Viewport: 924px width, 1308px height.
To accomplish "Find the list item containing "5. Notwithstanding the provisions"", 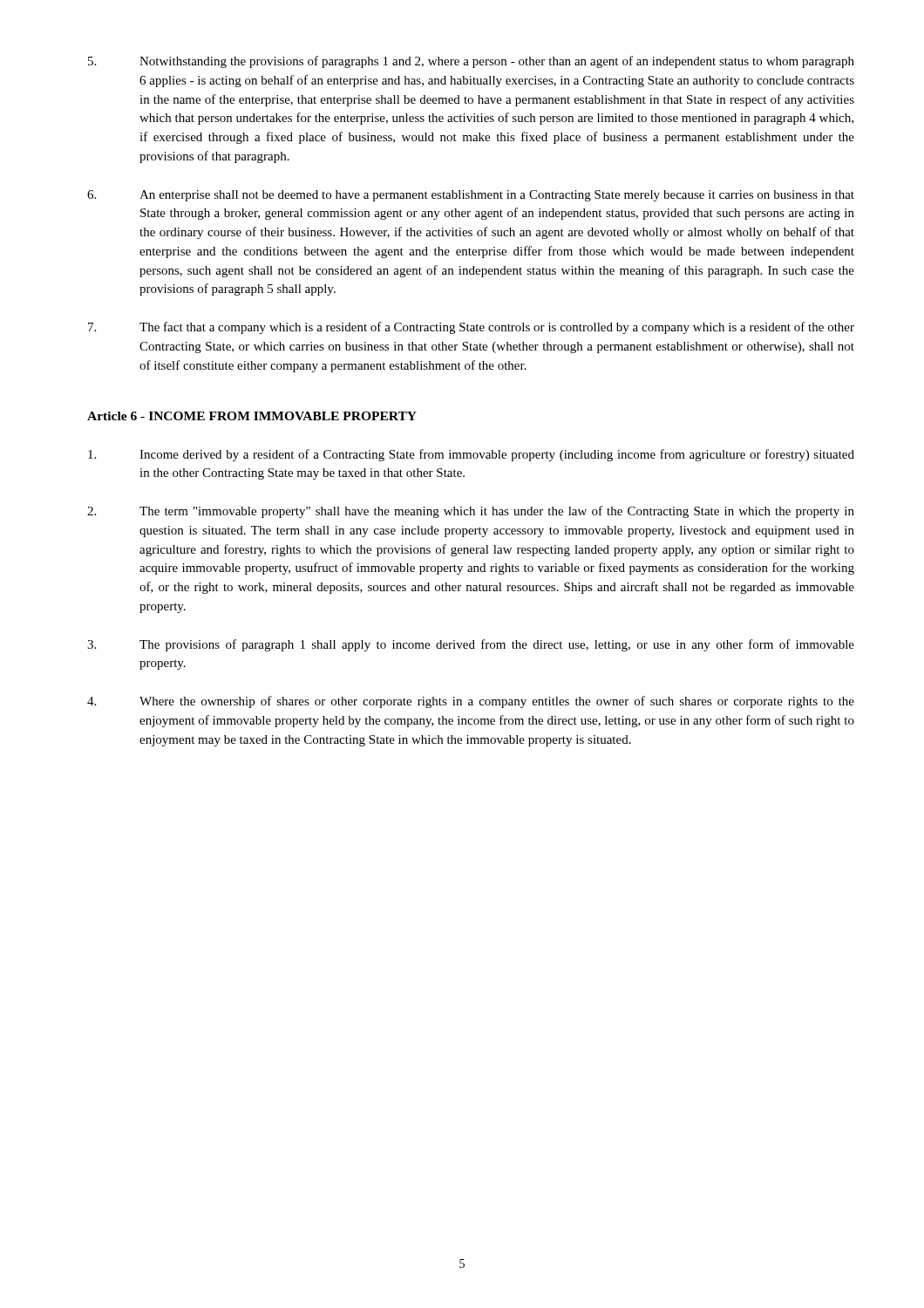I will click(471, 109).
